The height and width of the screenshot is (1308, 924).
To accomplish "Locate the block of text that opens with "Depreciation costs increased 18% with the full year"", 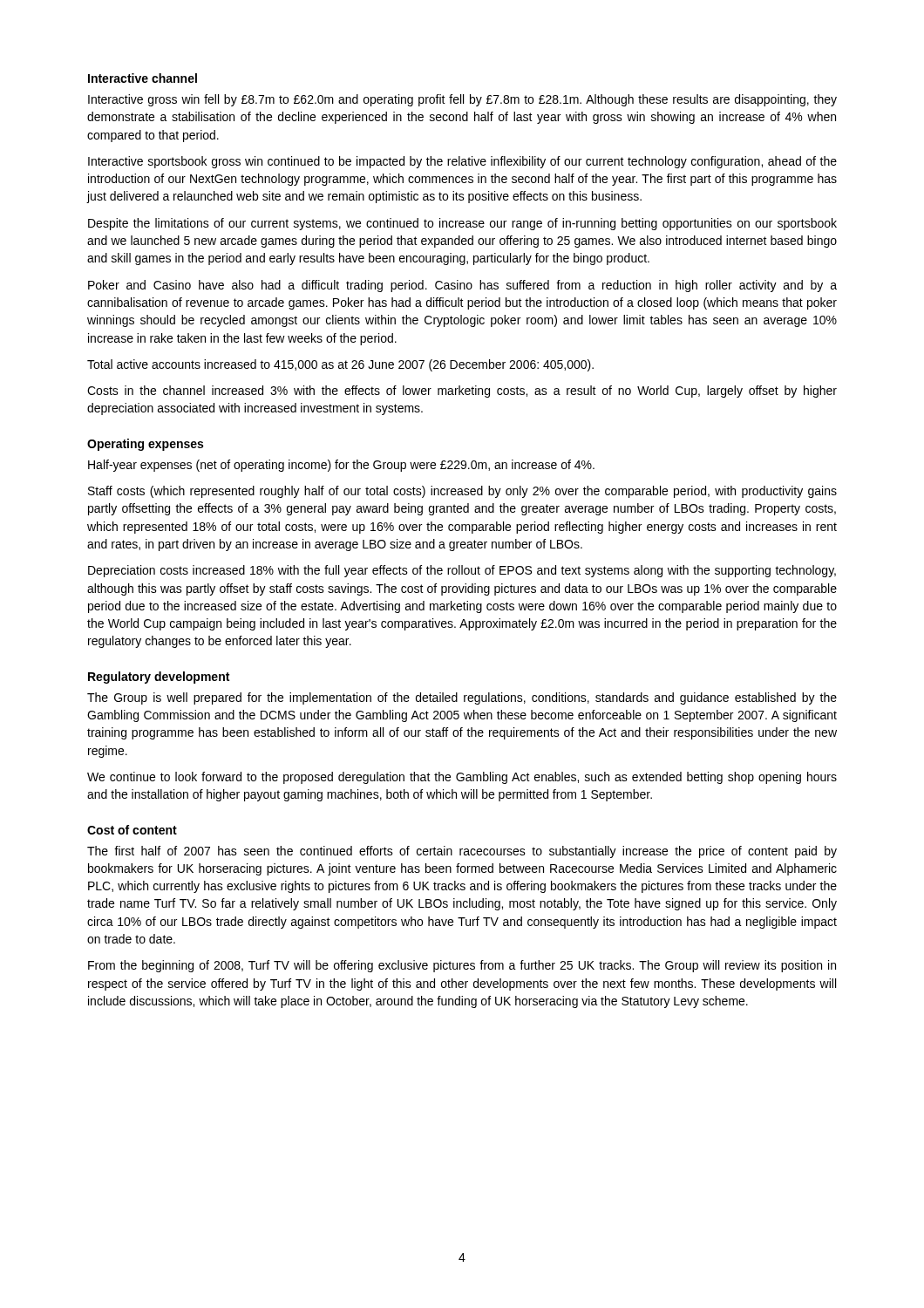I will coord(462,606).
